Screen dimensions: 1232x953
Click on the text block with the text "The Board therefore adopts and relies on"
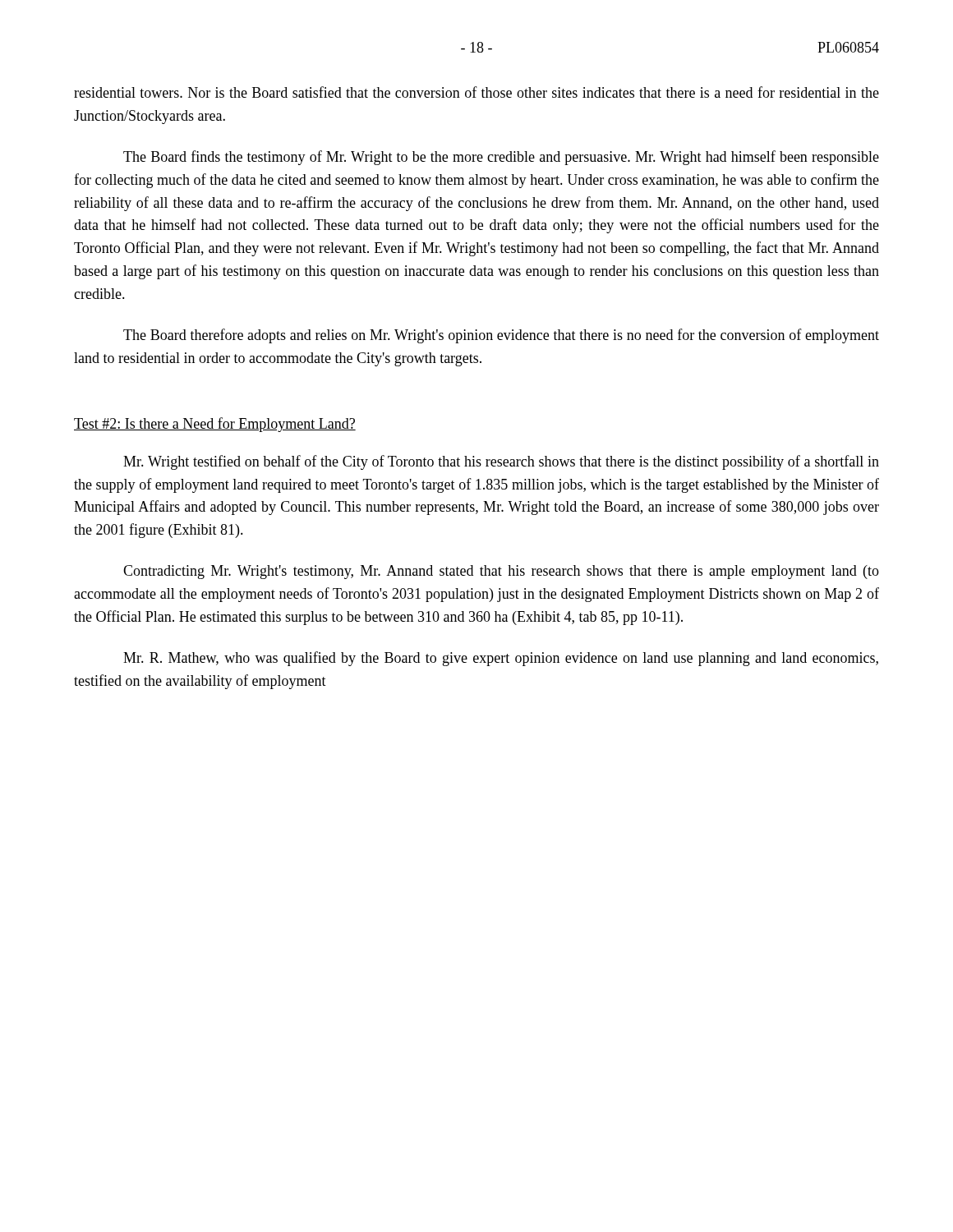tap(476, 347)
